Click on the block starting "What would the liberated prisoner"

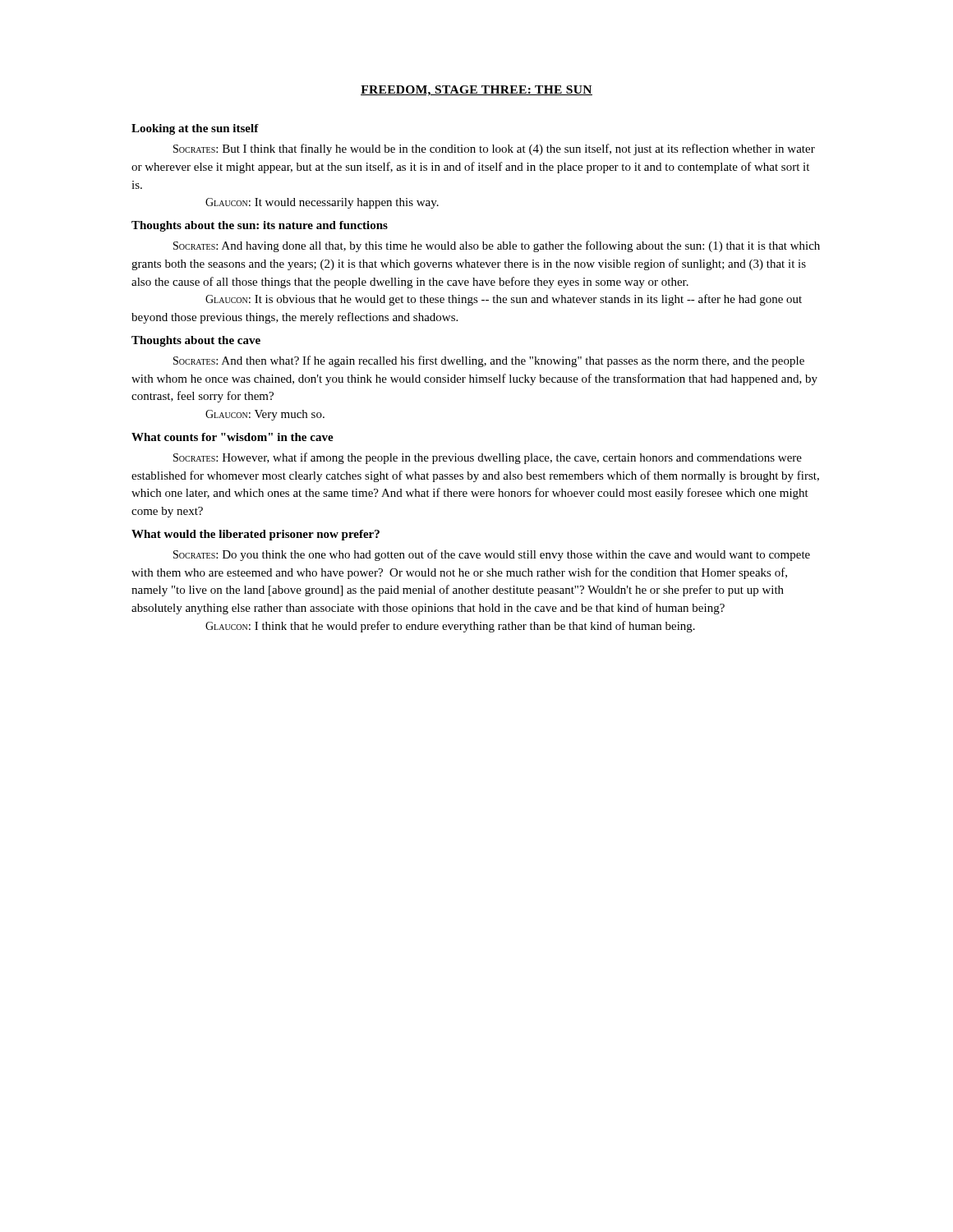click(x=256, y=534)
